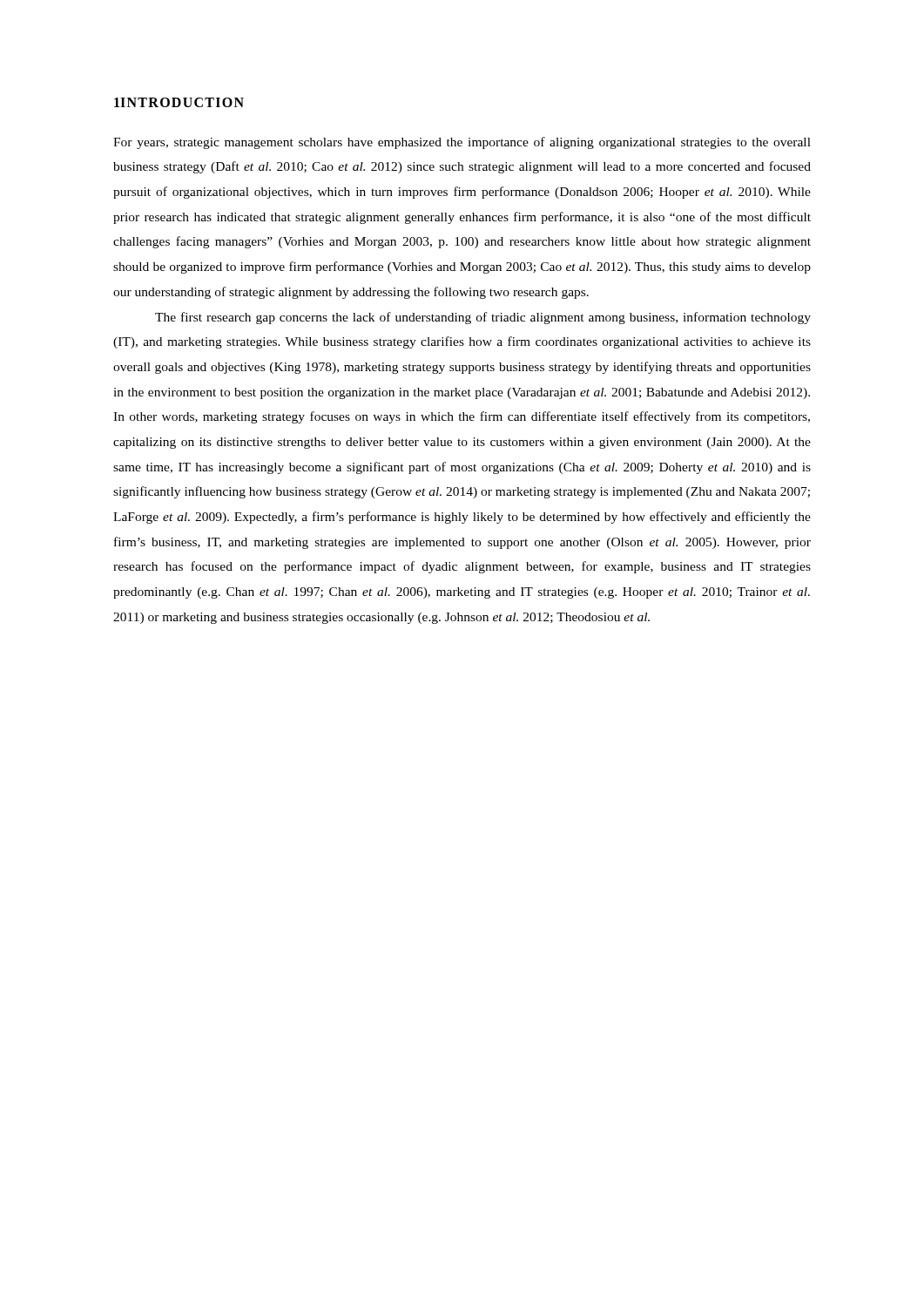Image resolution: width=924 pixels, height=1307 pixels.
Task: Click on the text block containing "The first research gap concerns"
Action: 462,466
